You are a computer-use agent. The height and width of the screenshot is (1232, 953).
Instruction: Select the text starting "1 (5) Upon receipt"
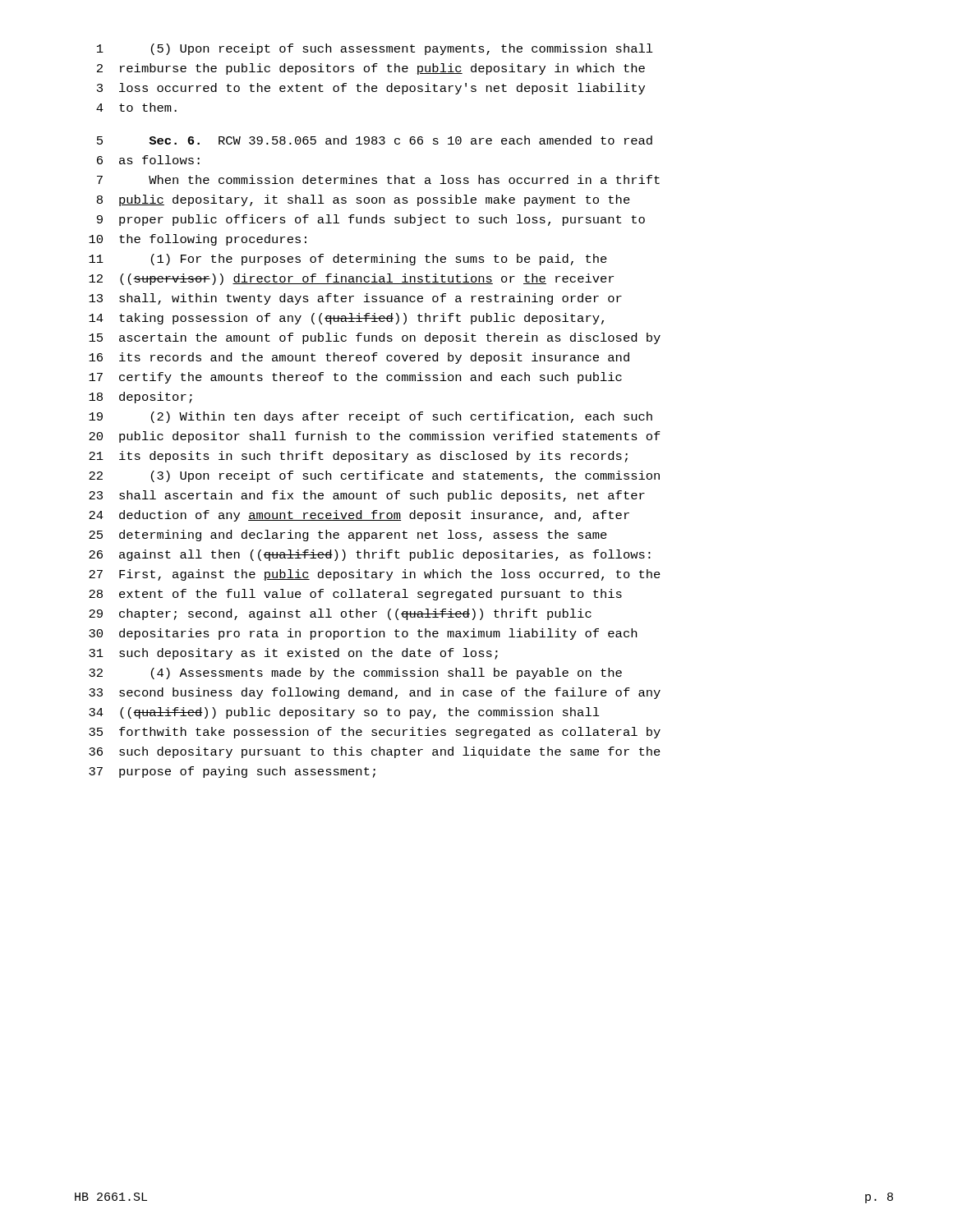click(x=484, y=79)
